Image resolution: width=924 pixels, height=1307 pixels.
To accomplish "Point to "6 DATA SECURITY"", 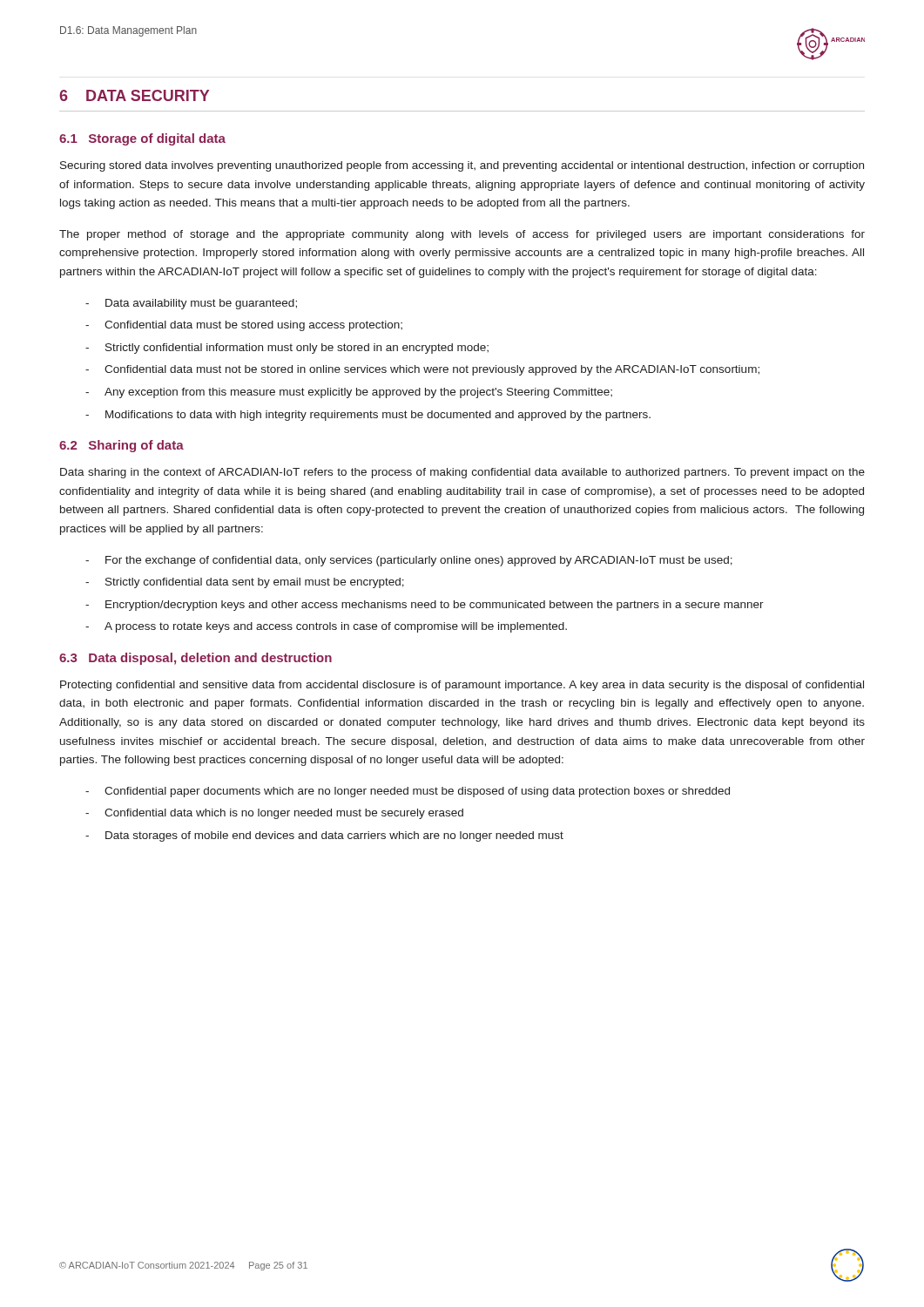I will click(134, 96).
